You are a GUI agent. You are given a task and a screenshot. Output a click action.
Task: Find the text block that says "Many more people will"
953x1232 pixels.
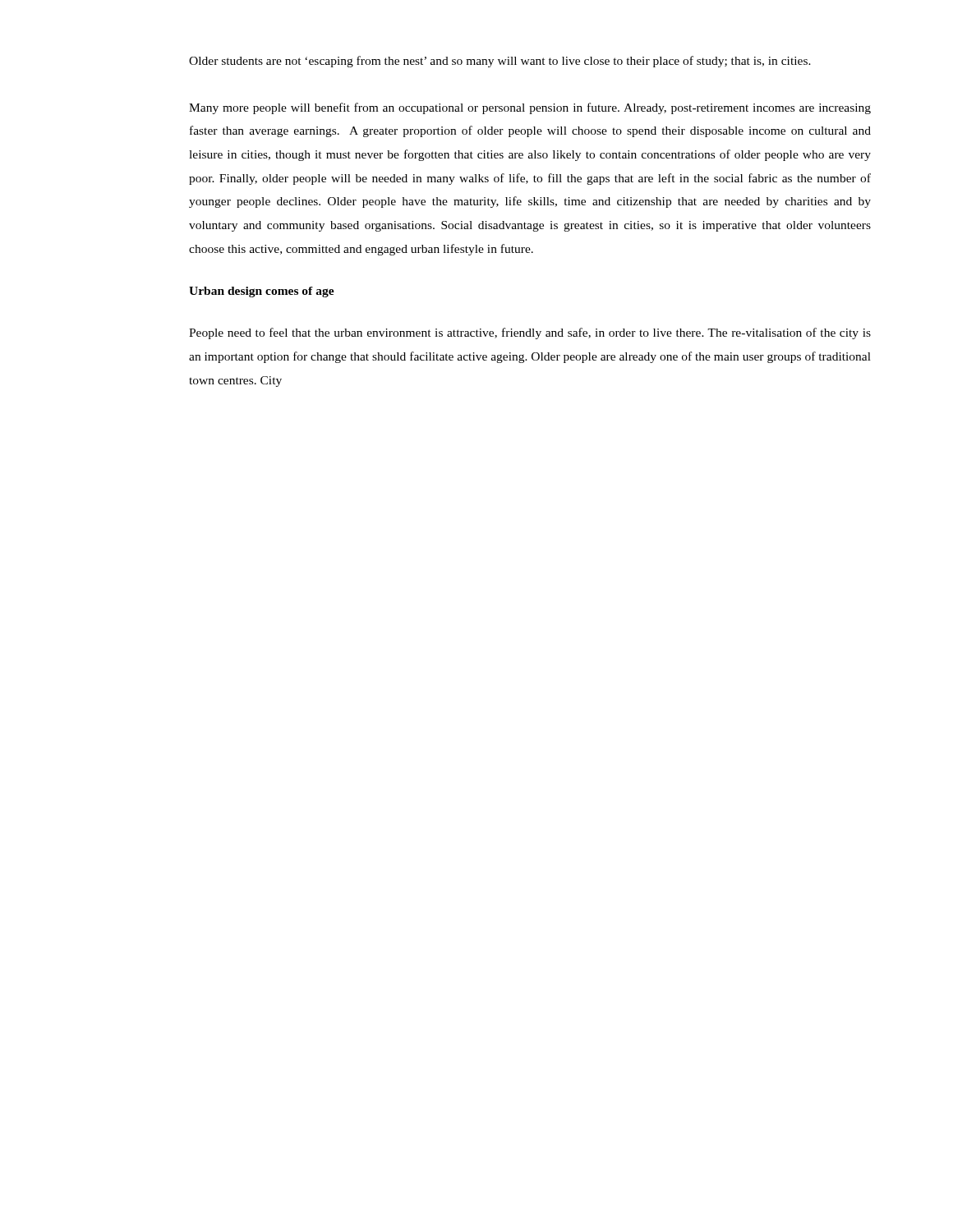[x=530, y=178]
